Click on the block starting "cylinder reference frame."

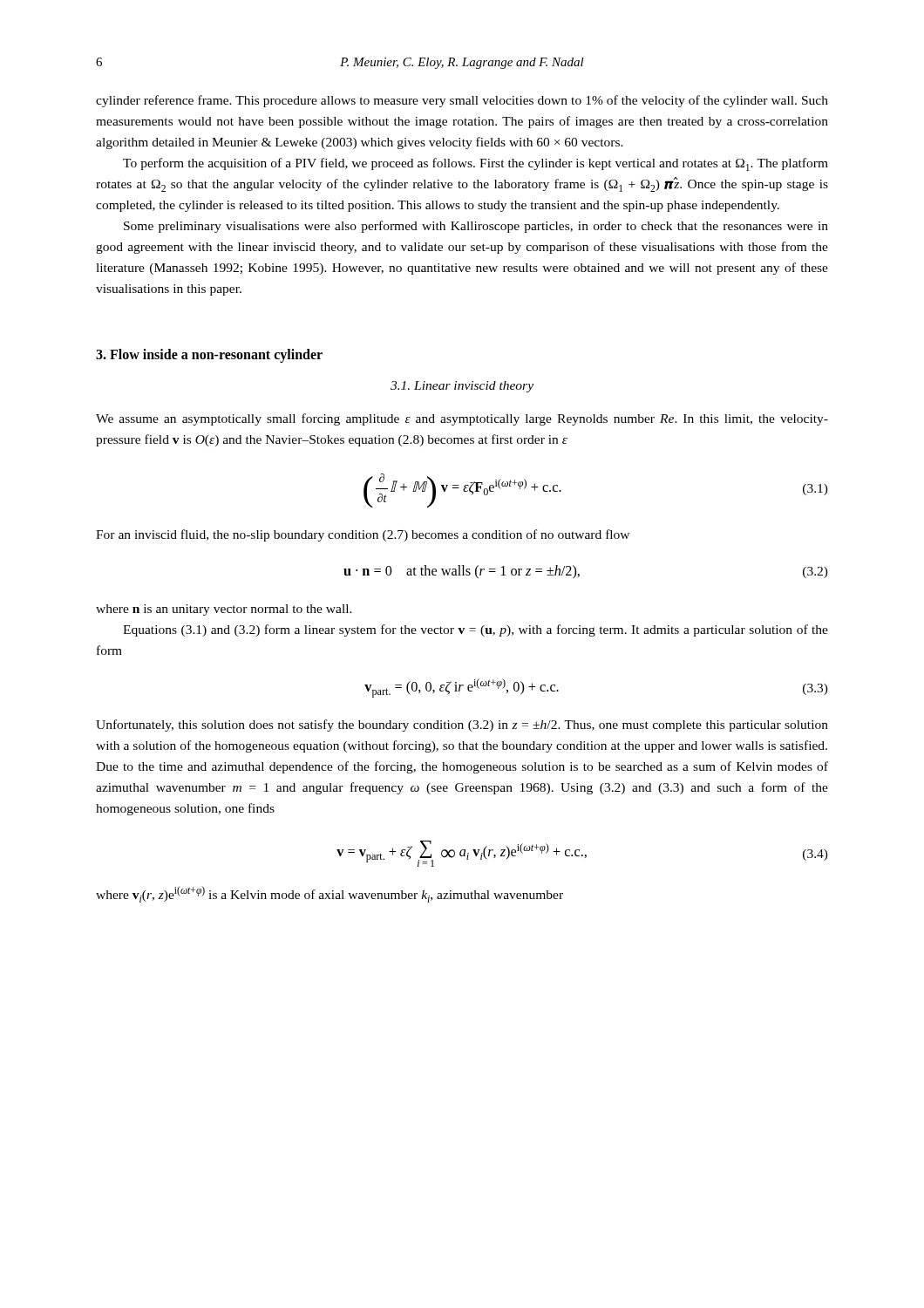point(462,121)
